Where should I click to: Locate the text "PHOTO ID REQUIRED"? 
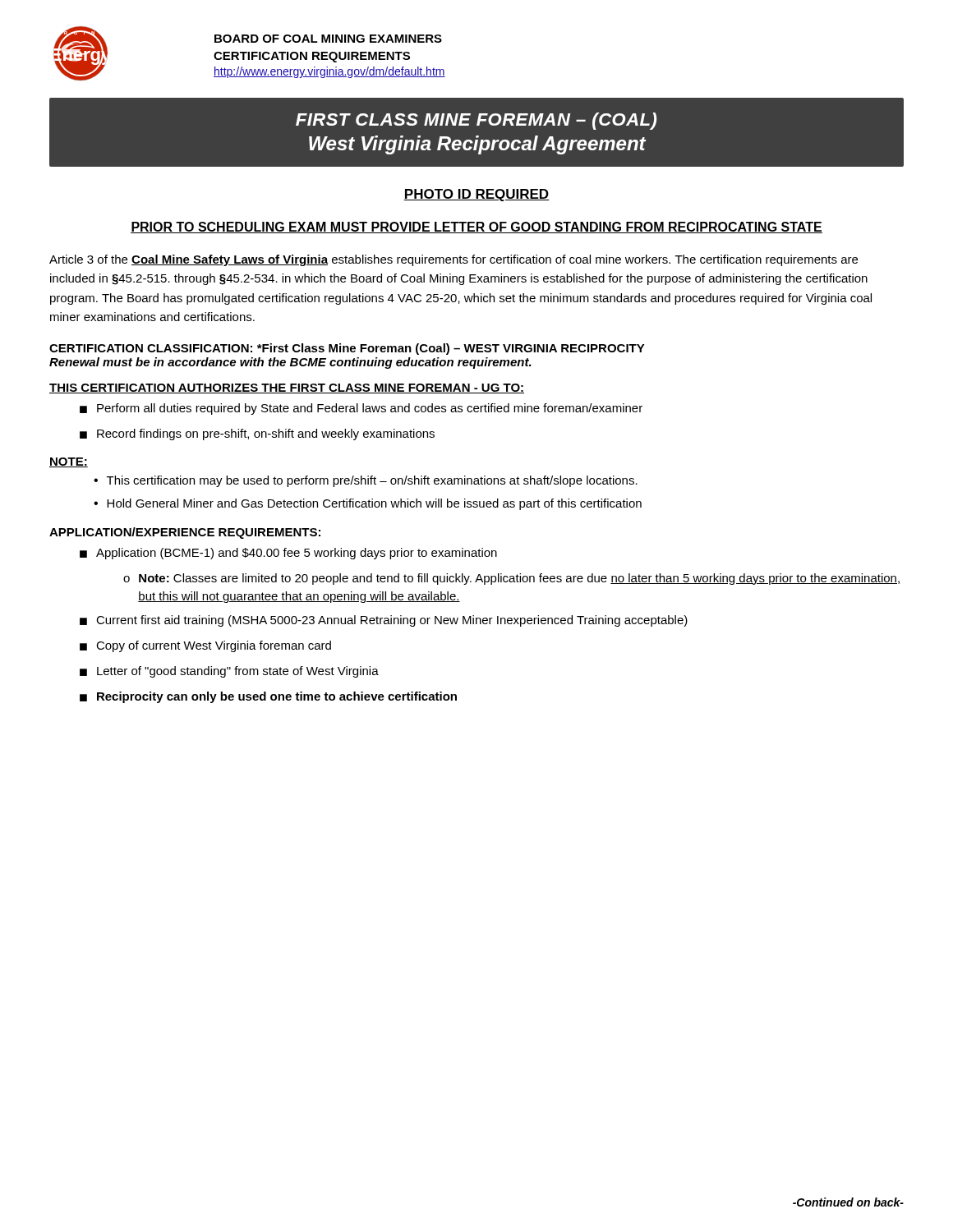pos(476,194)
